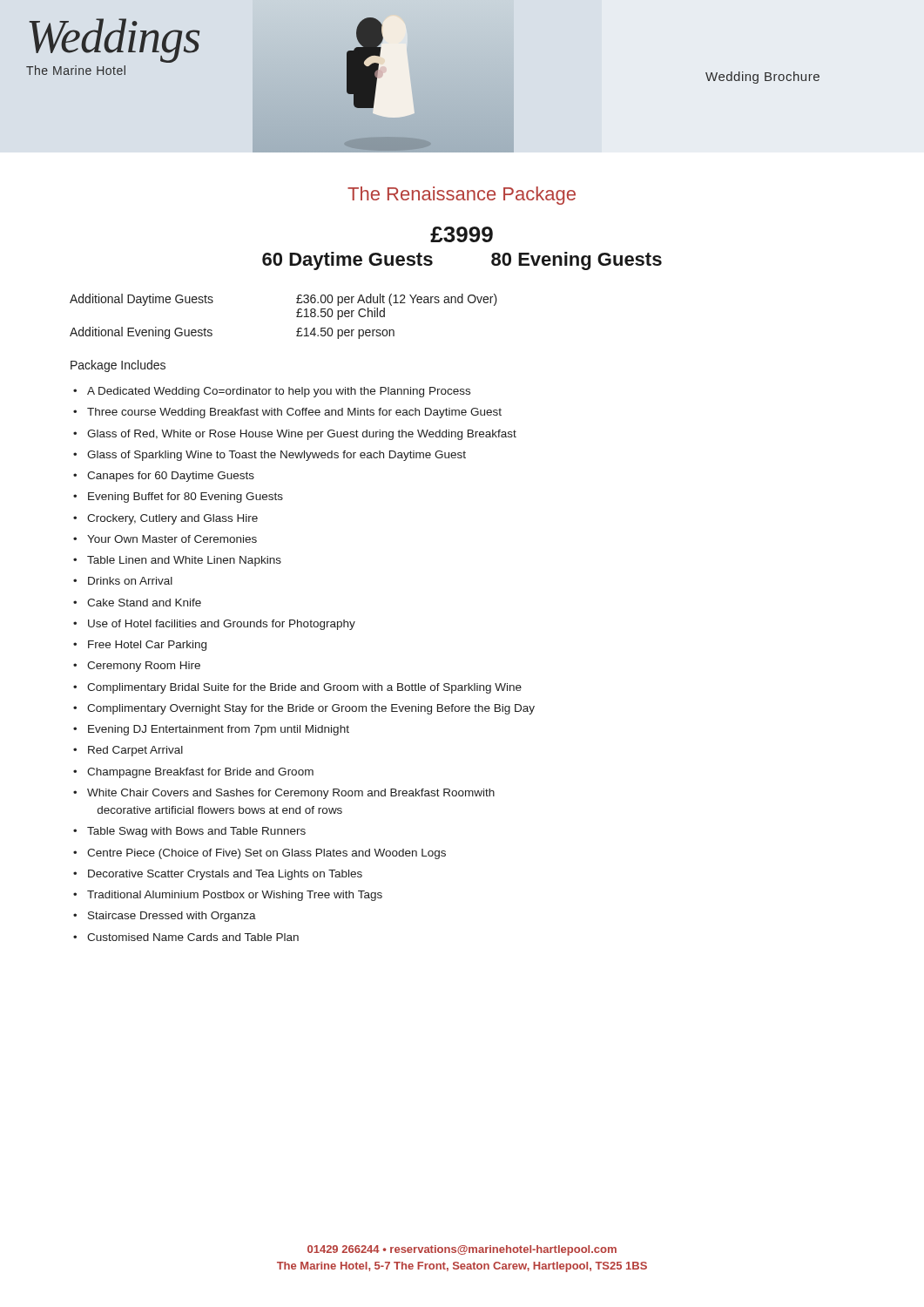Click where it says "Drinks on Arrival"
The image size is (924, 1307).
tap(130, 581)
